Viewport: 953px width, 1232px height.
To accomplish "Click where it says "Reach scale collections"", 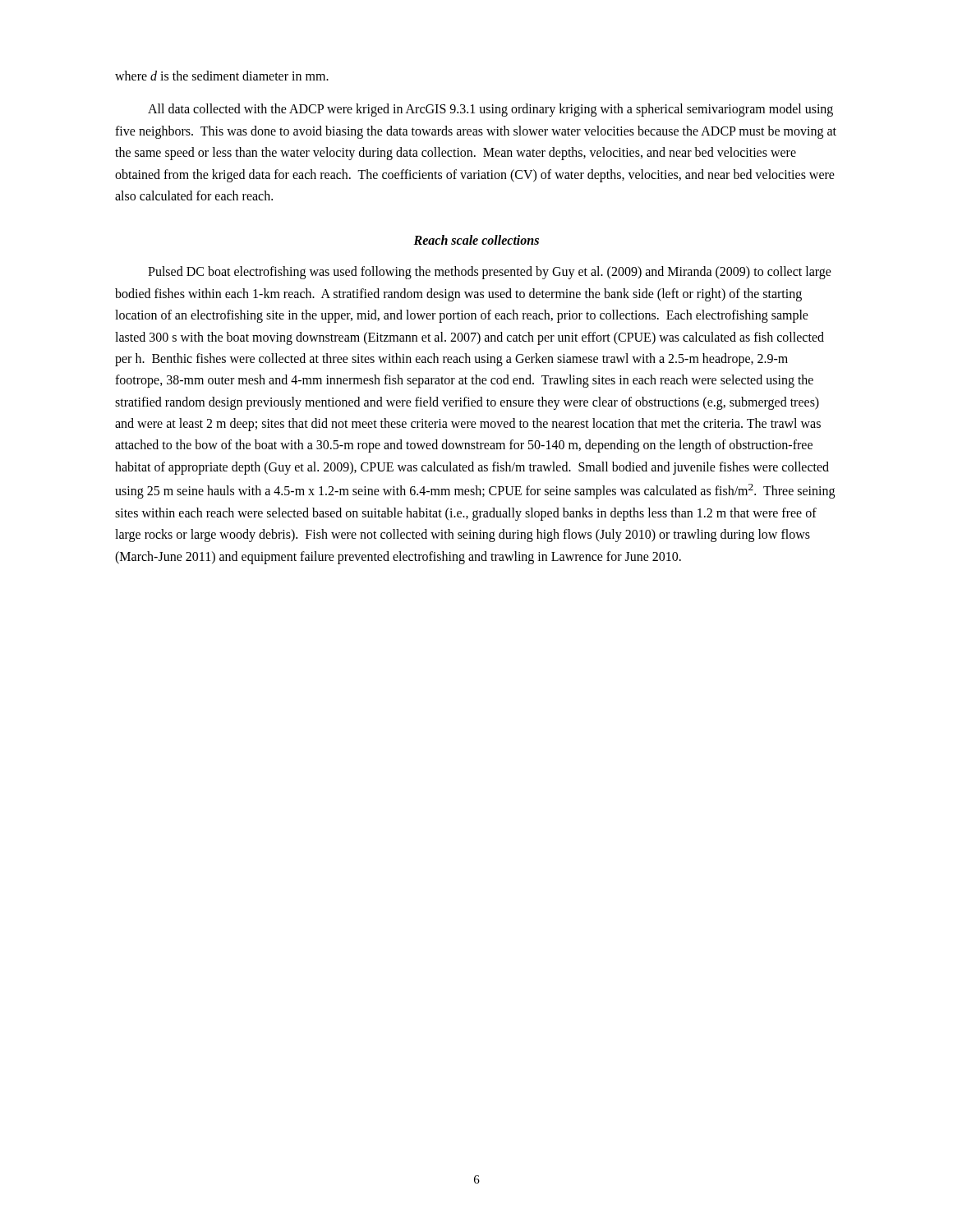I will click(476, 241).
